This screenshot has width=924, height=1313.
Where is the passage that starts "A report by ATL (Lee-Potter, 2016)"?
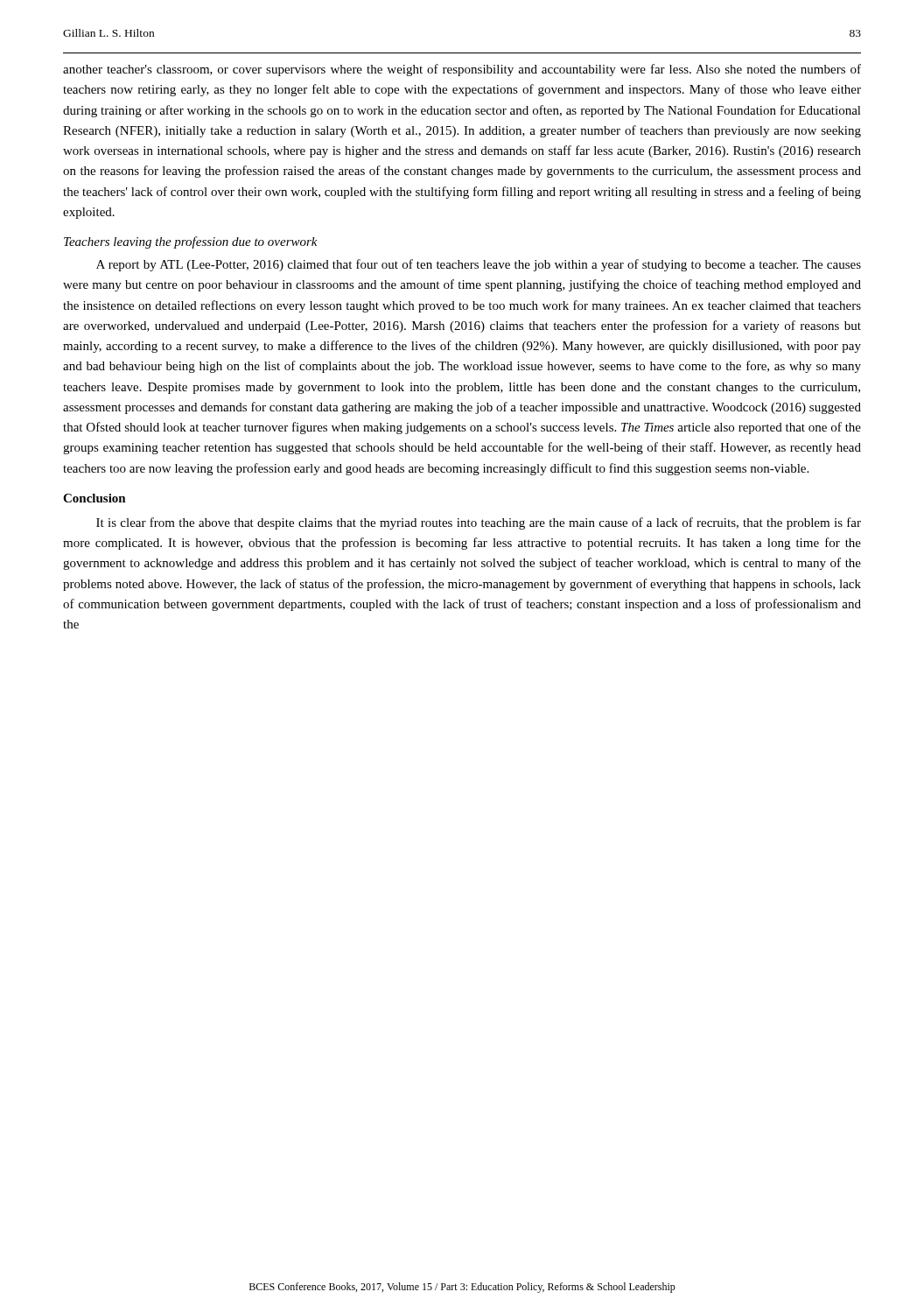coord(462,367)
